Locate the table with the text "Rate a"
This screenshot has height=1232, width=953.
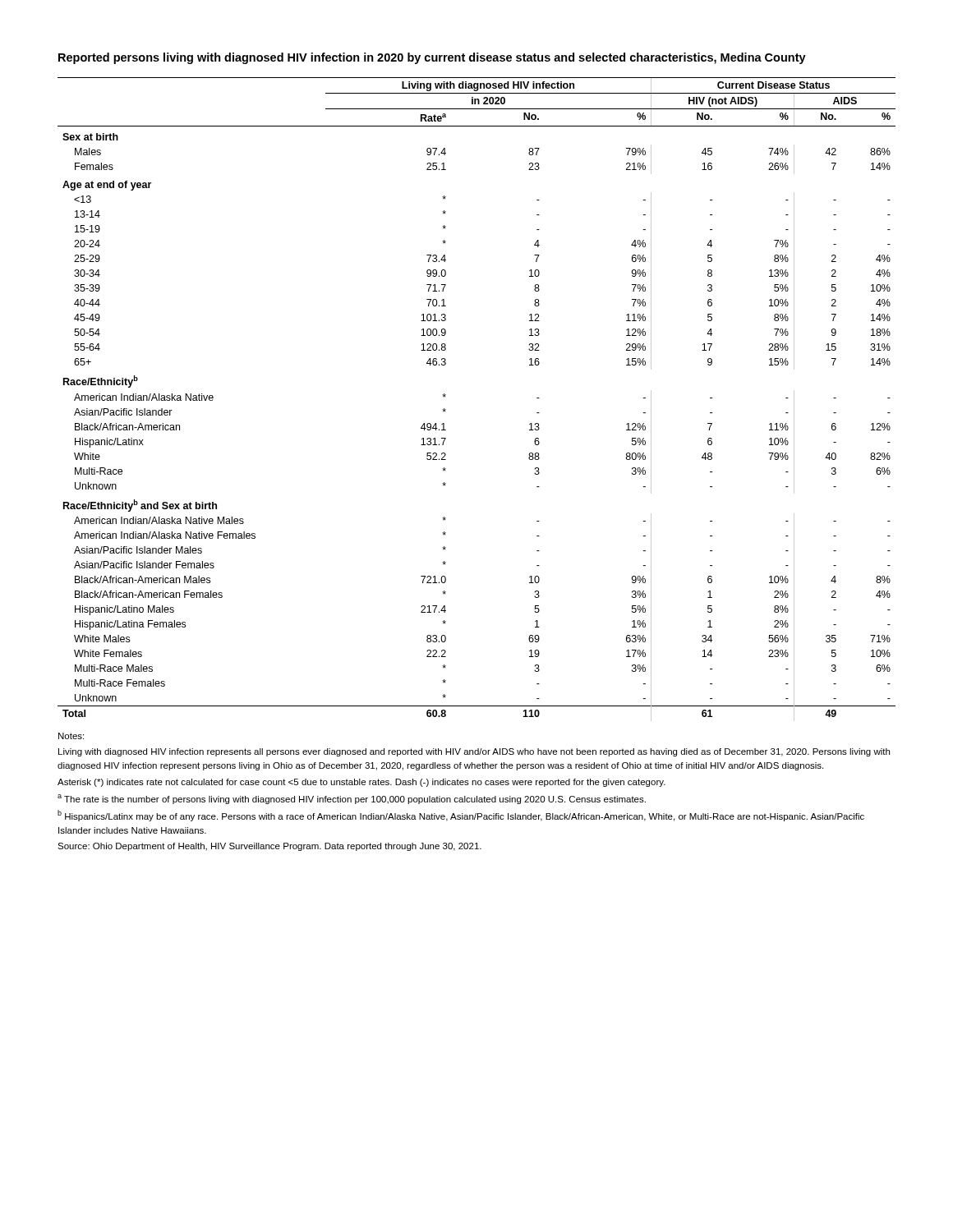[x=476, y=399]
